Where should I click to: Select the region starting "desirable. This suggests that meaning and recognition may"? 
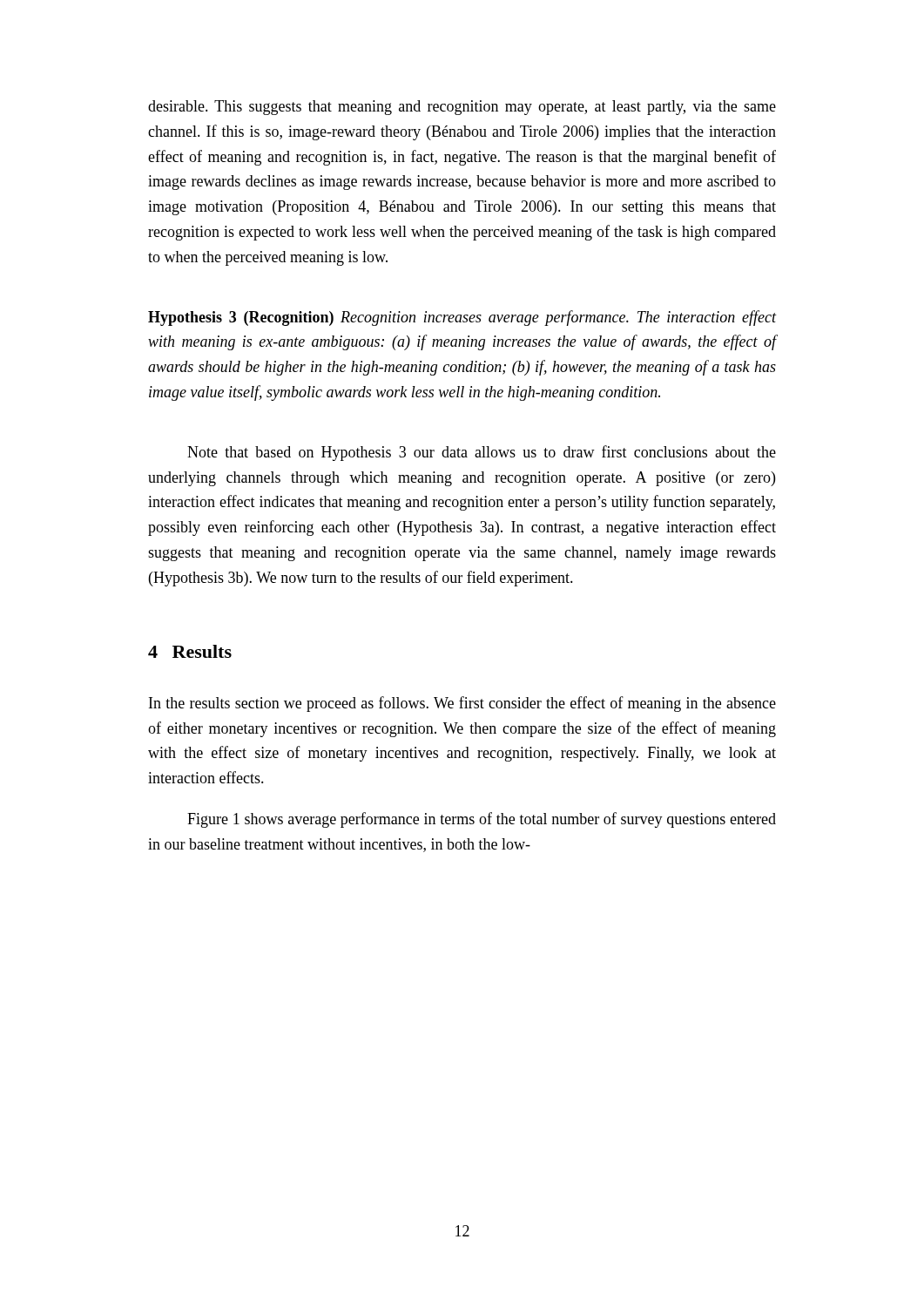pos(462,182)
